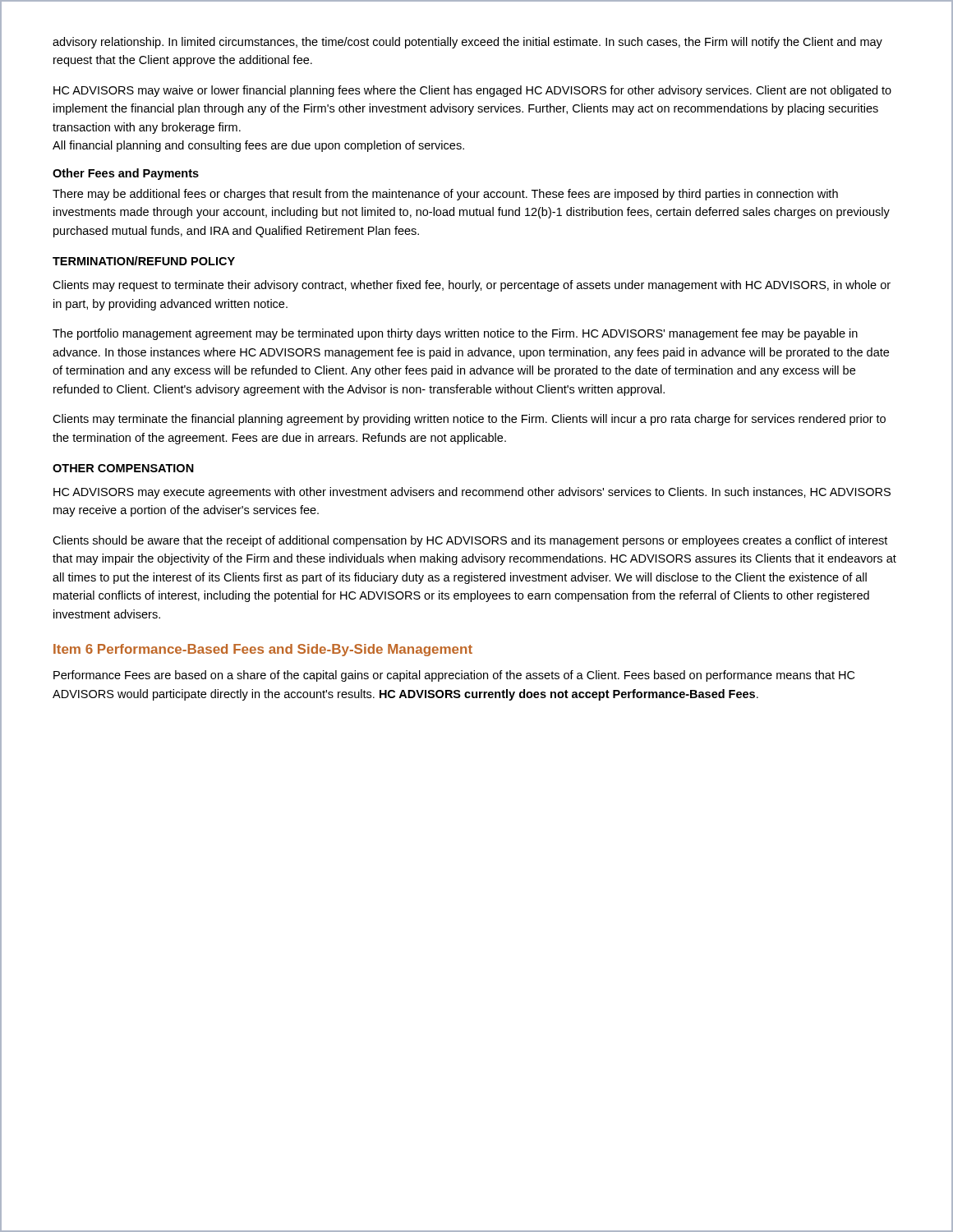Find the text starting "Performance Fees are based on"
This screenshot has height=1232, width=953.
pyautogui.click(x=454, y=685)
